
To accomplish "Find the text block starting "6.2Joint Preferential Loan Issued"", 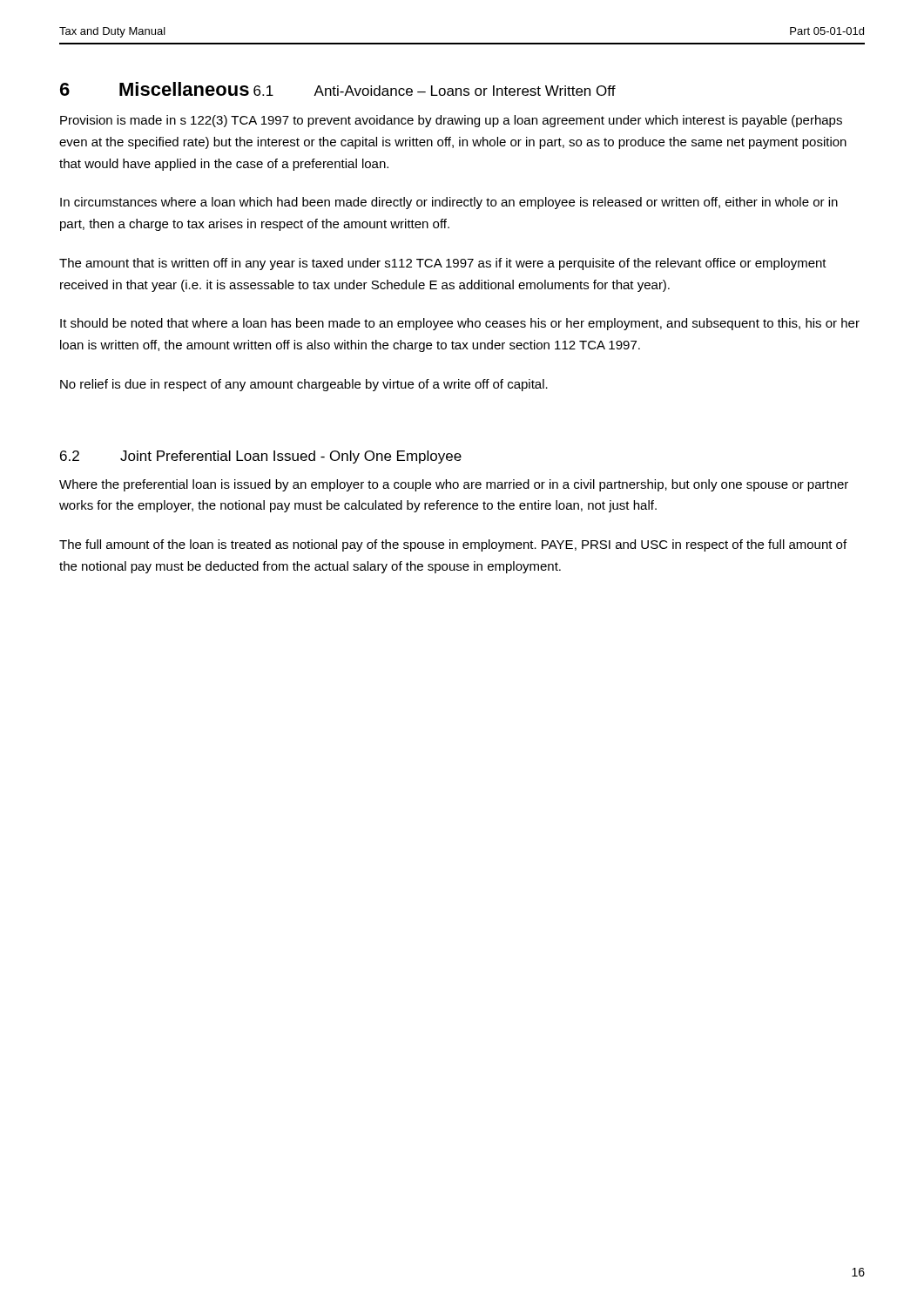I will pos(260,456).
